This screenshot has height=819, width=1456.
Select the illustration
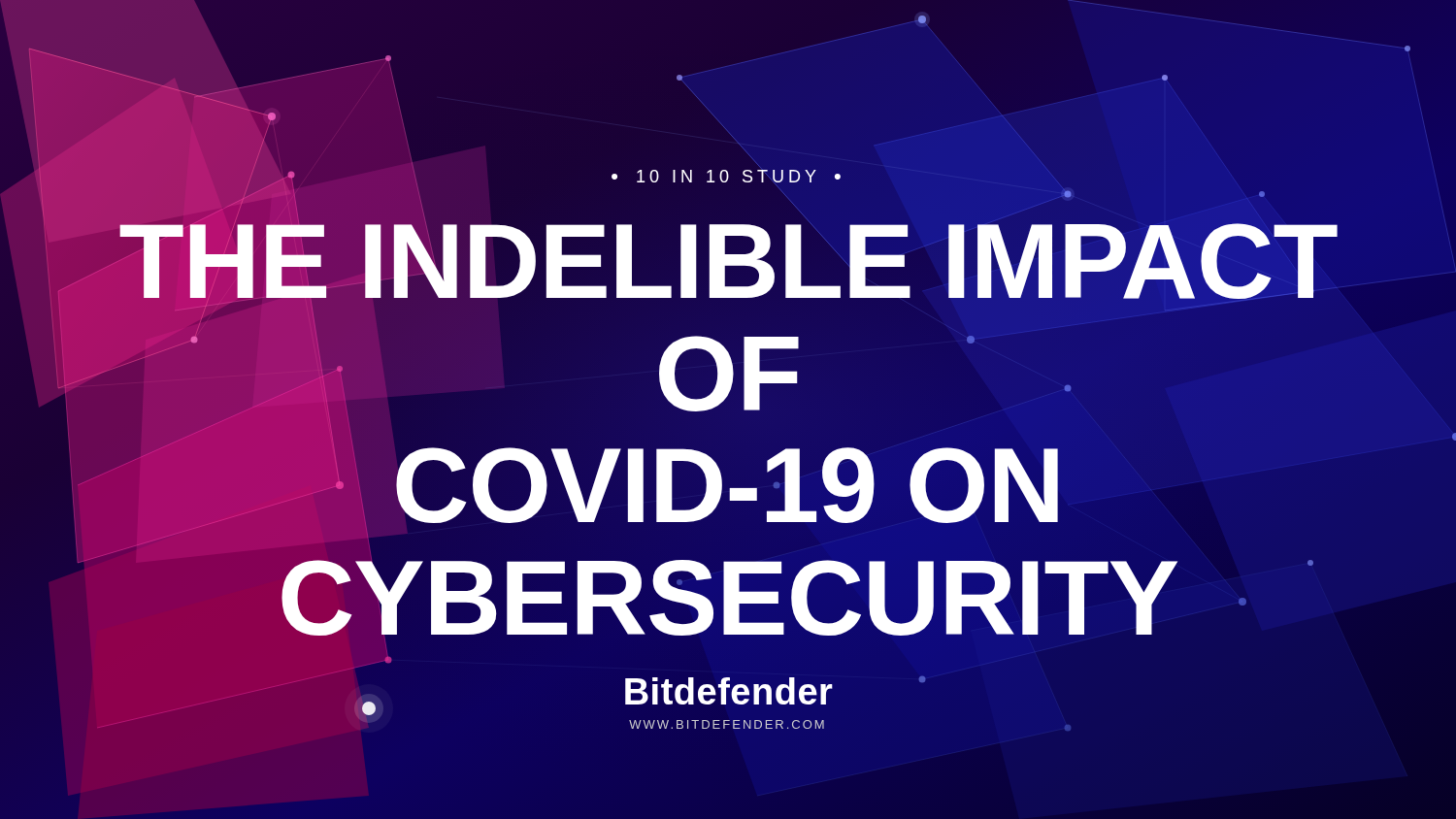click(728, 410)
